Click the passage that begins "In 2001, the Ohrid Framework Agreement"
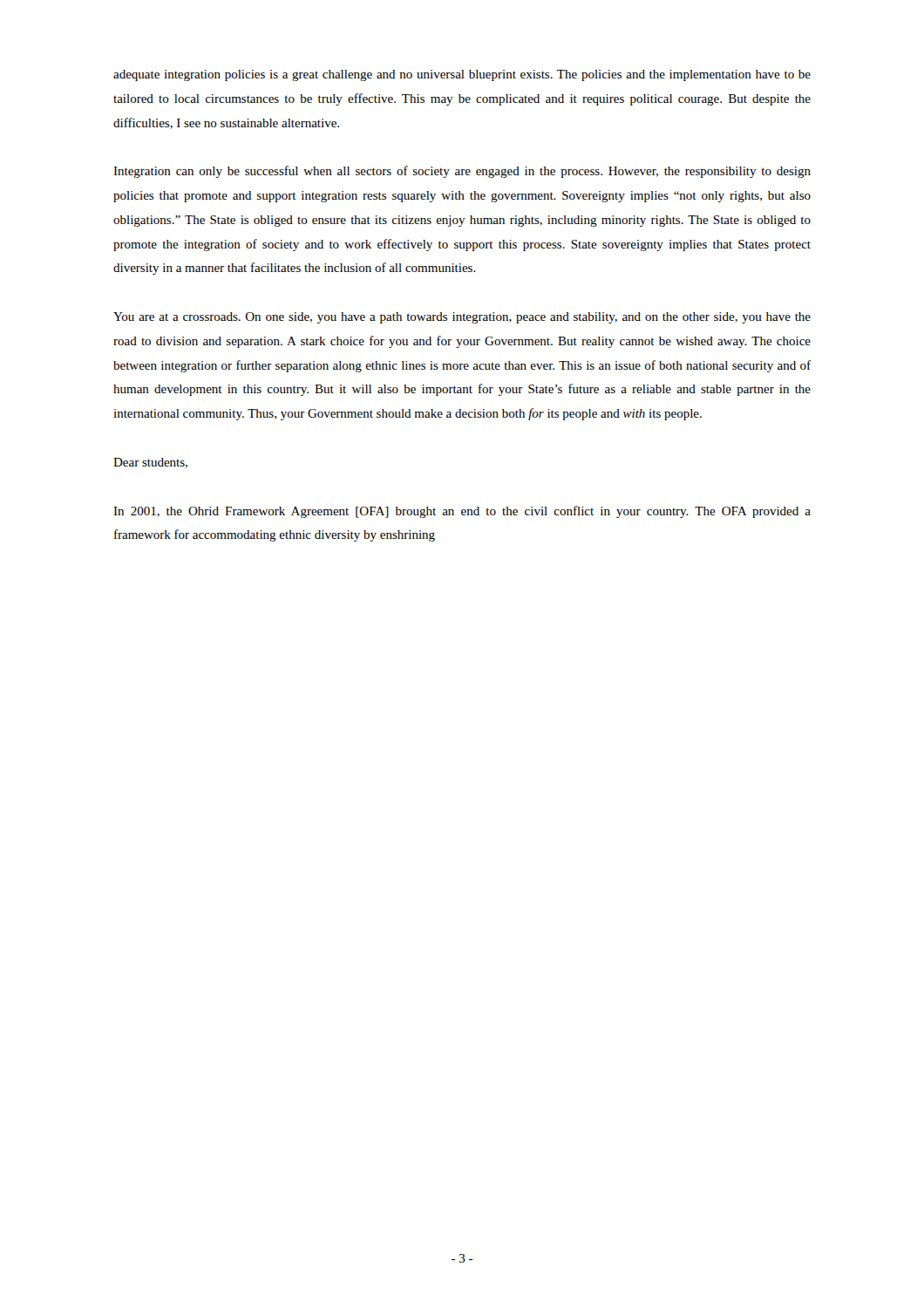The width and height of the screenshot is (924, 1308). [462, 523]
